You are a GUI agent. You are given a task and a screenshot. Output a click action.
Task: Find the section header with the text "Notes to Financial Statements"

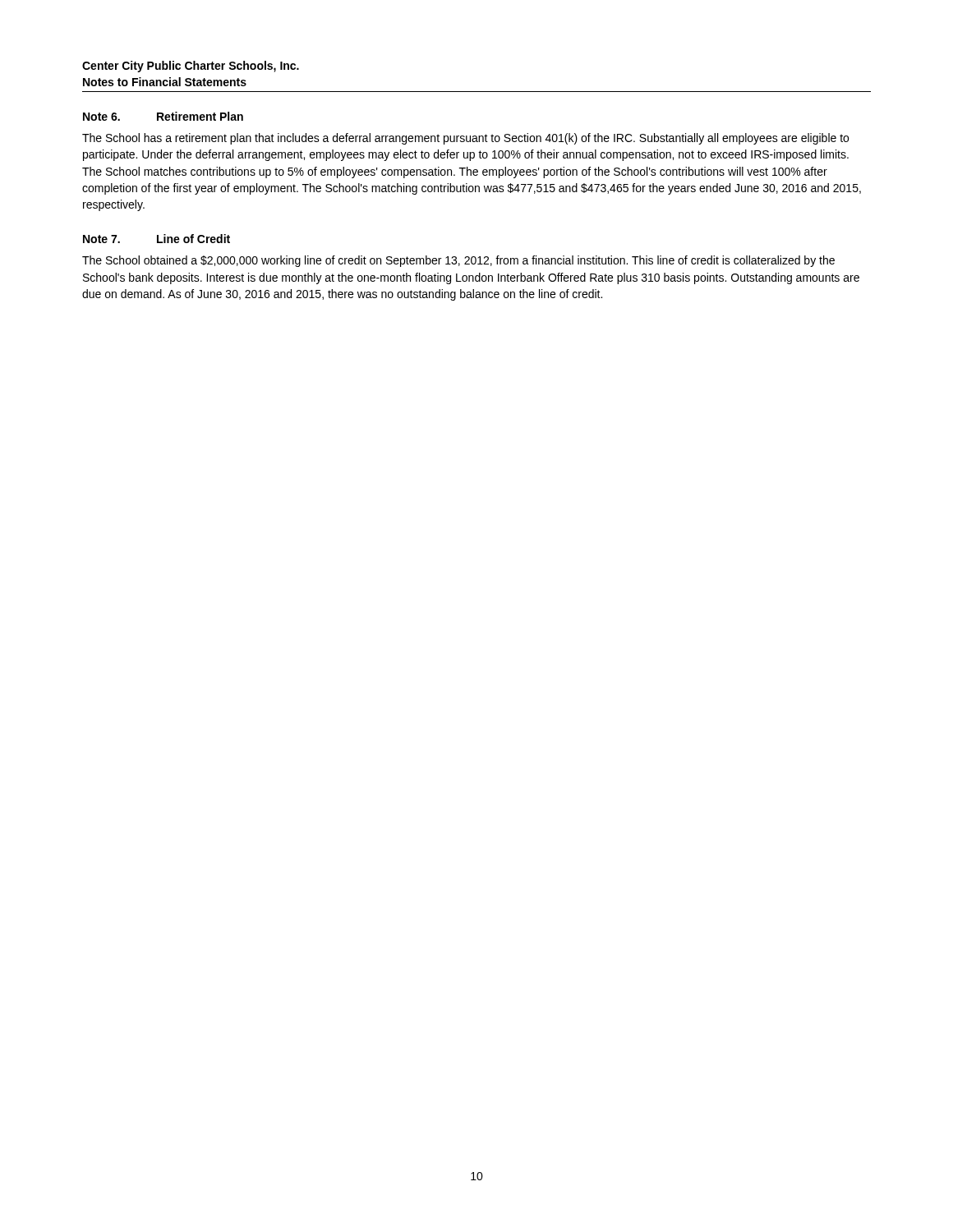(164, 82)
